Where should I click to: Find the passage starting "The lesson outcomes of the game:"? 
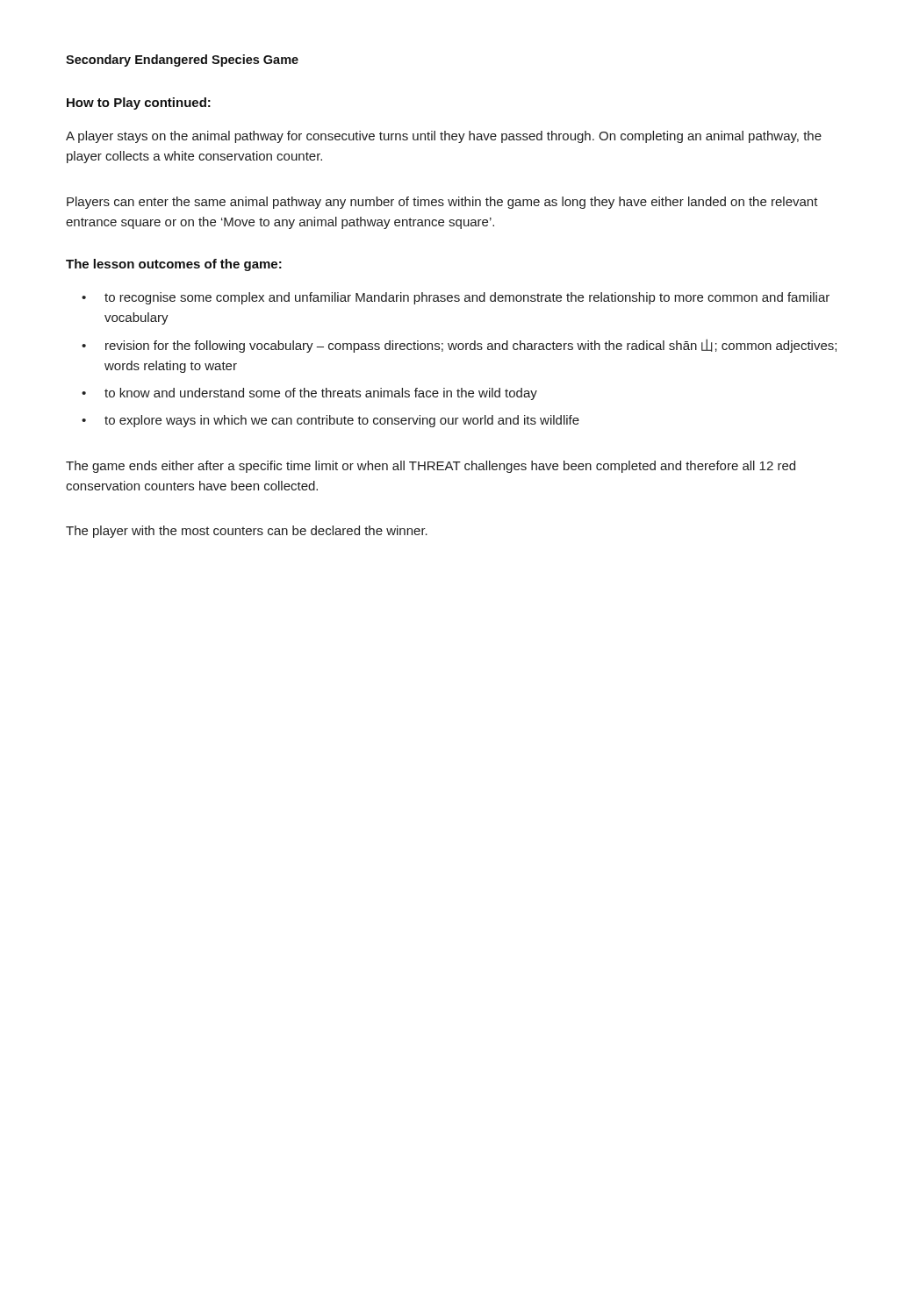click(x=174, y=264)
